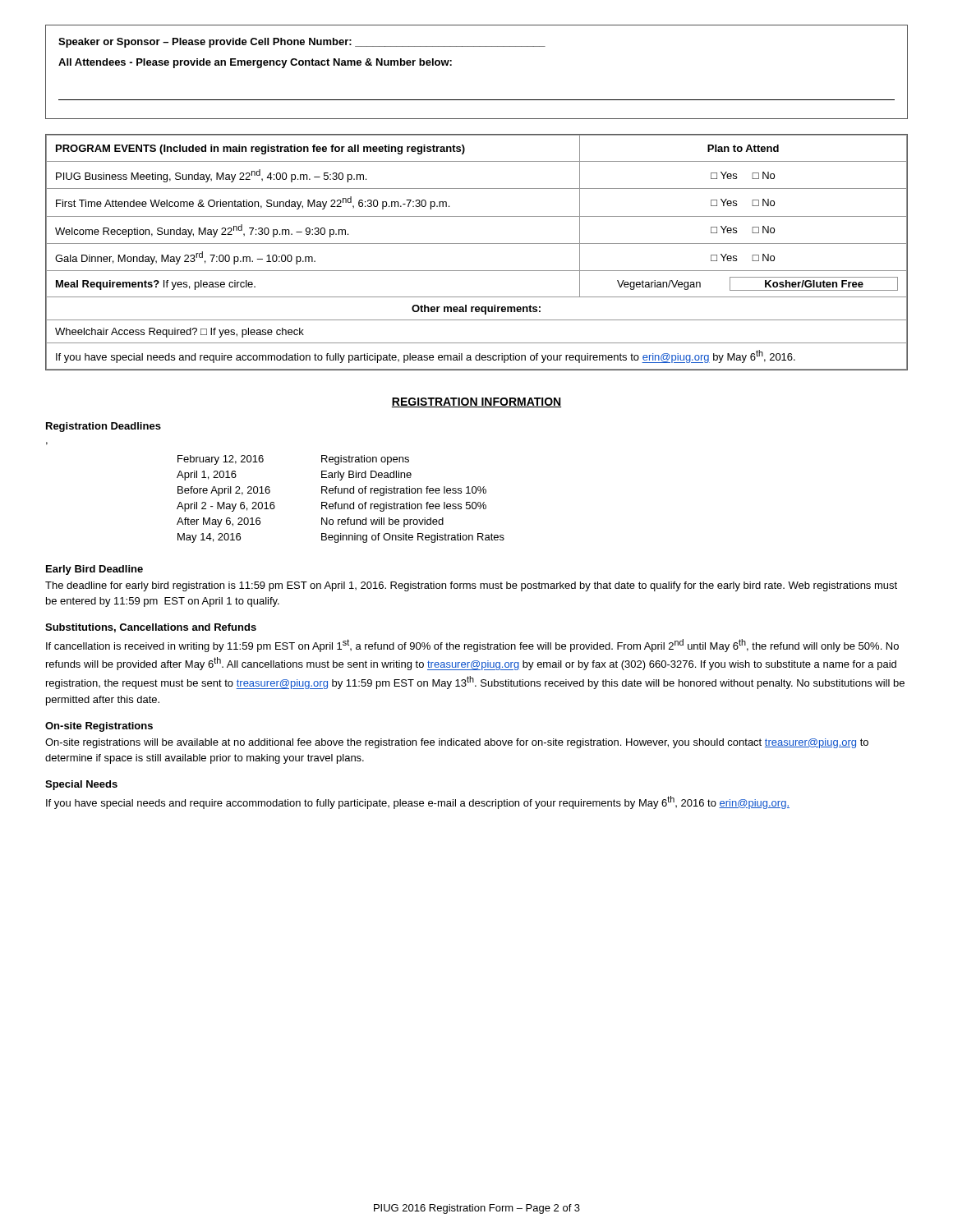Where does it say "Registration Deadlines"?

[103, 426]
